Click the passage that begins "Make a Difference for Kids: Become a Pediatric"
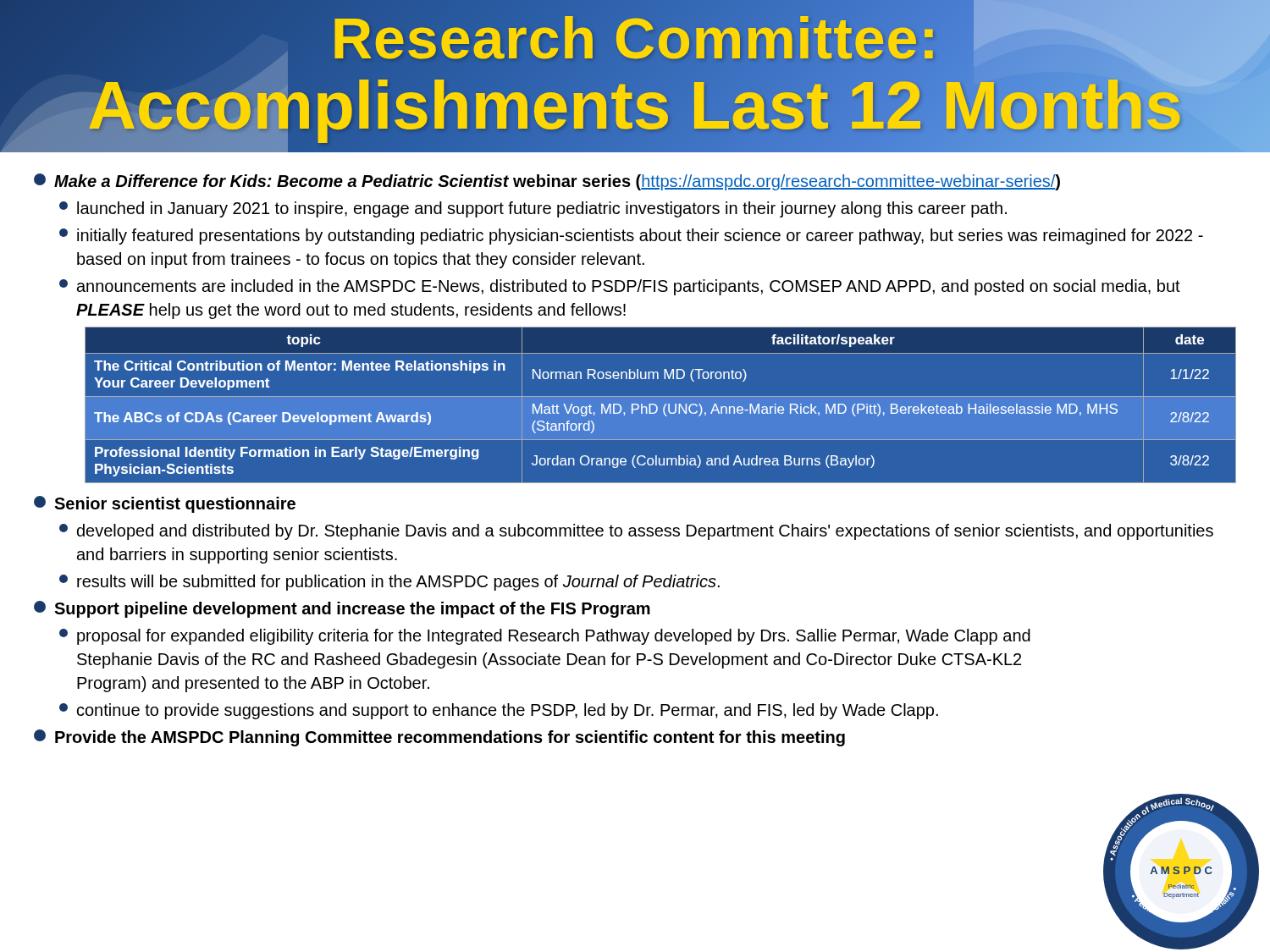This screenshot has height=952, width=1270. (x=547, y=181)
